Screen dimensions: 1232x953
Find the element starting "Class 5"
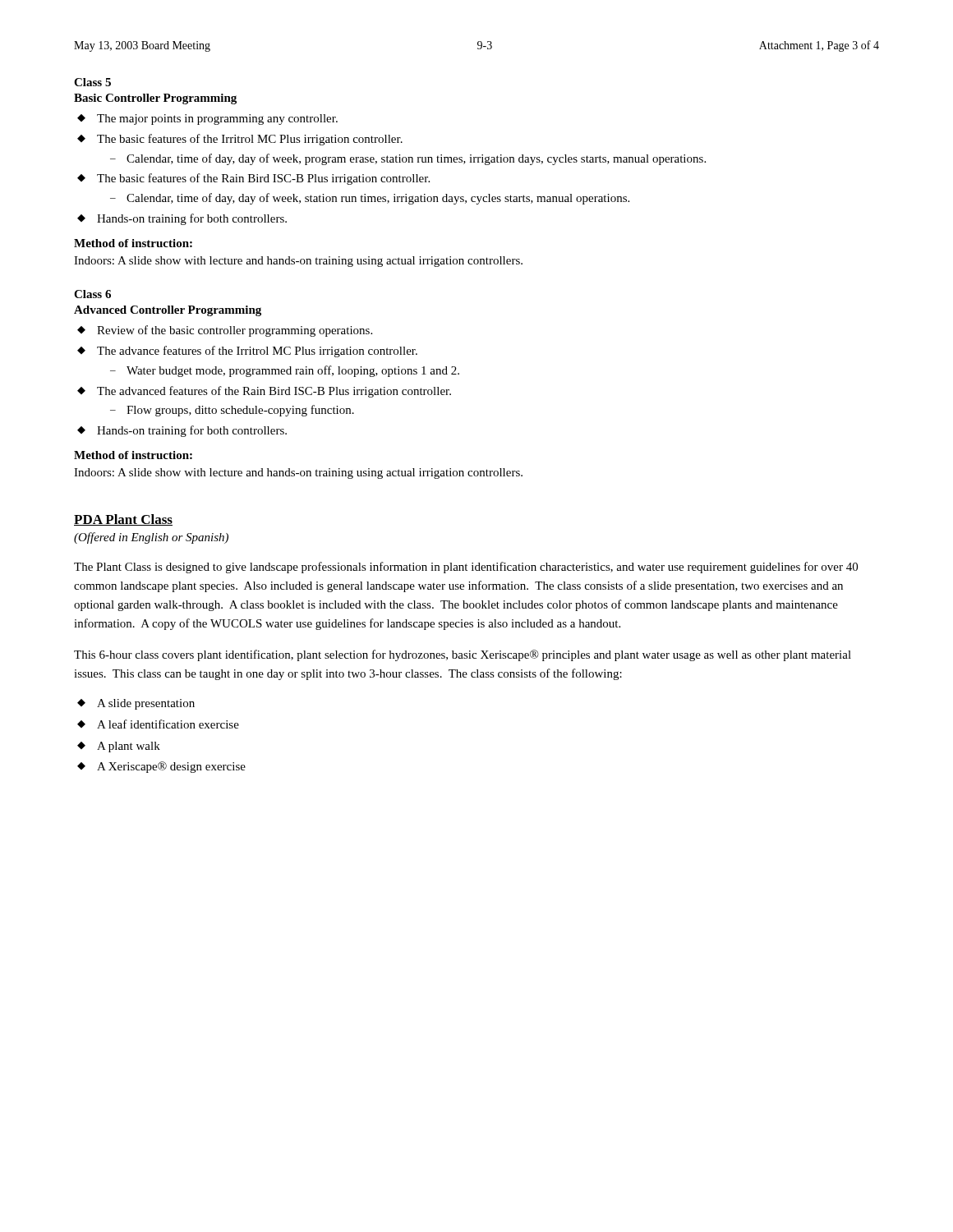click(93, 82)
